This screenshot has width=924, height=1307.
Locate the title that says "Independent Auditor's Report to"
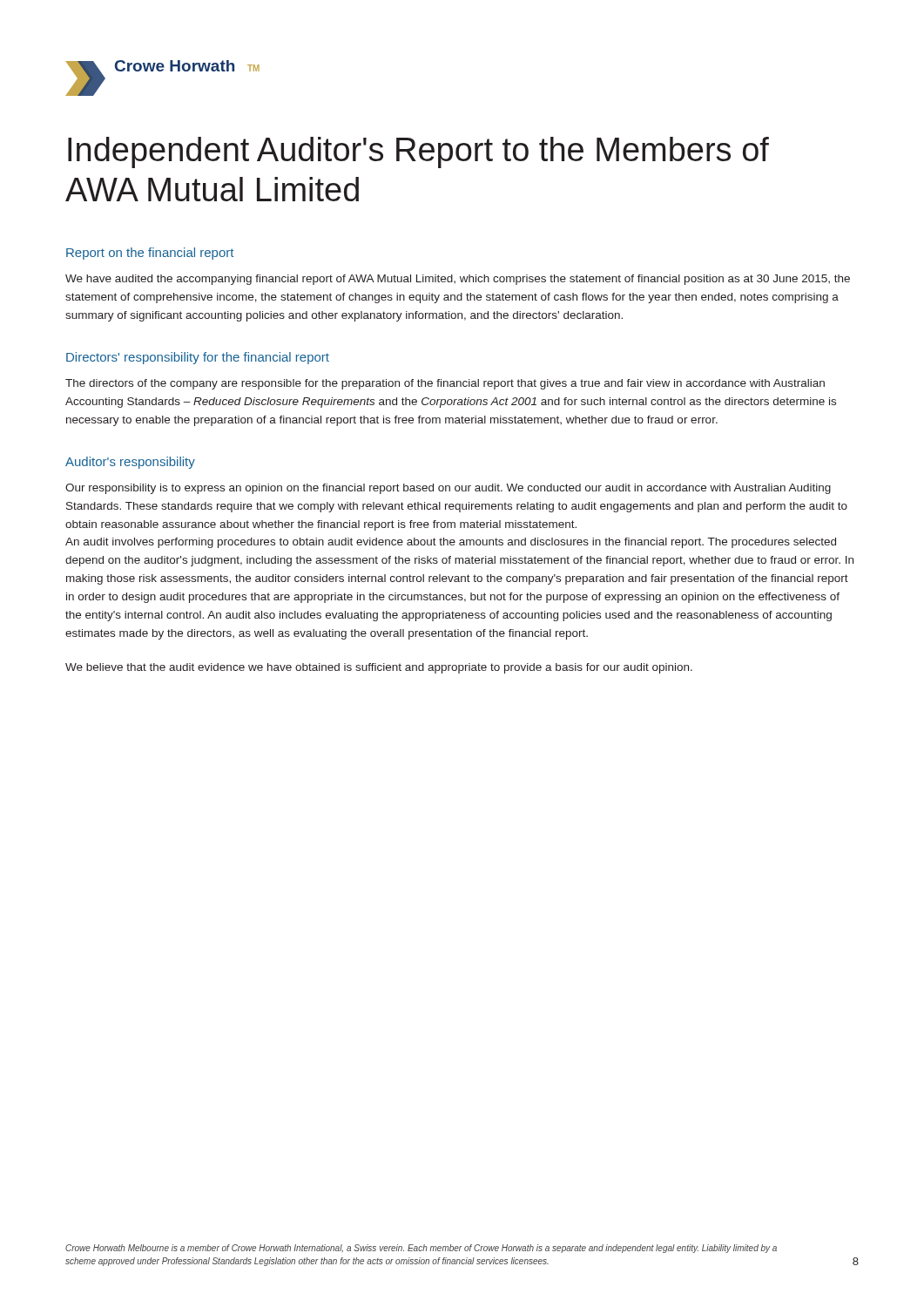417,170
